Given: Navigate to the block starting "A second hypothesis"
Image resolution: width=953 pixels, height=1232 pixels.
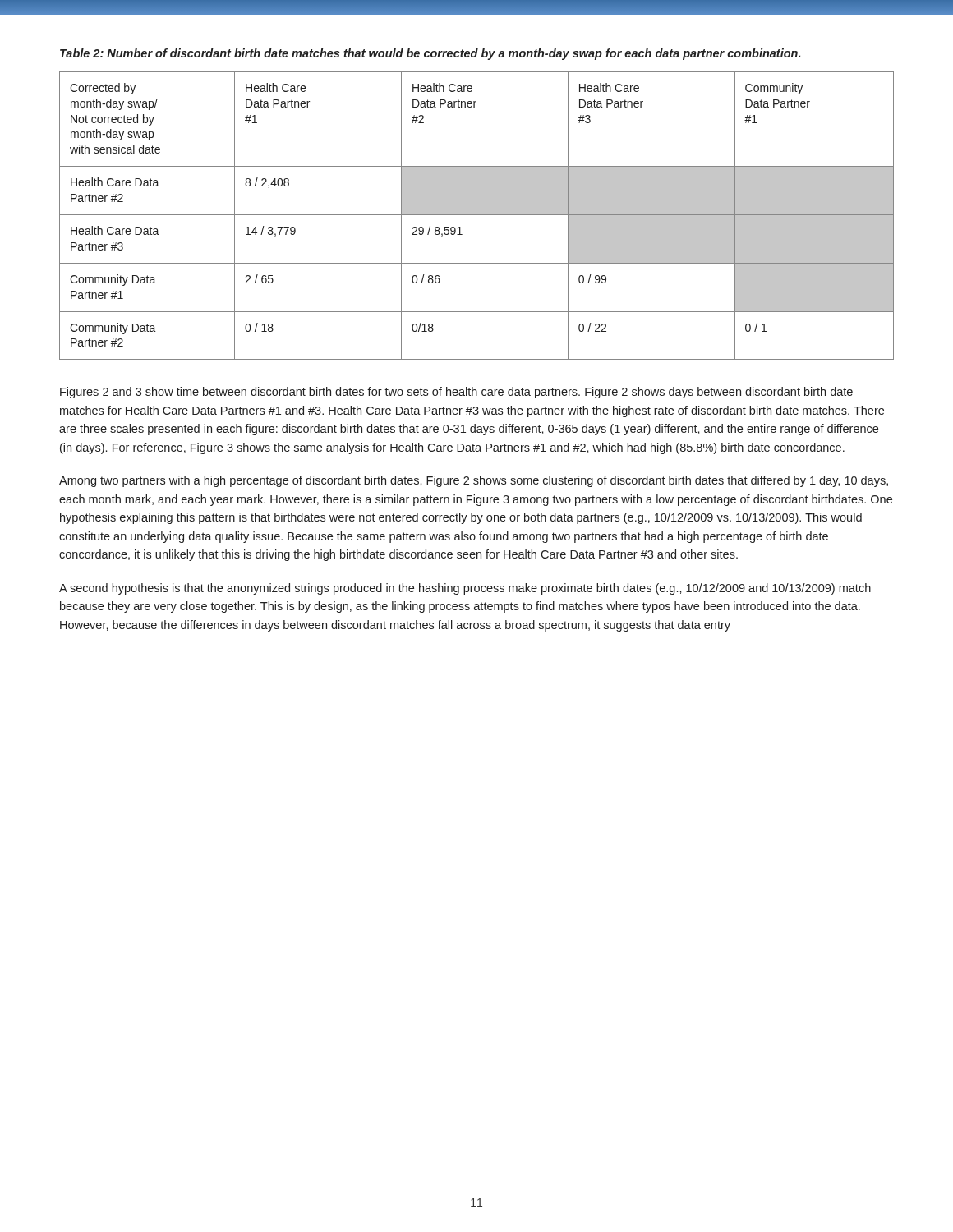Looking at the screenshot, I should [476, 606].
